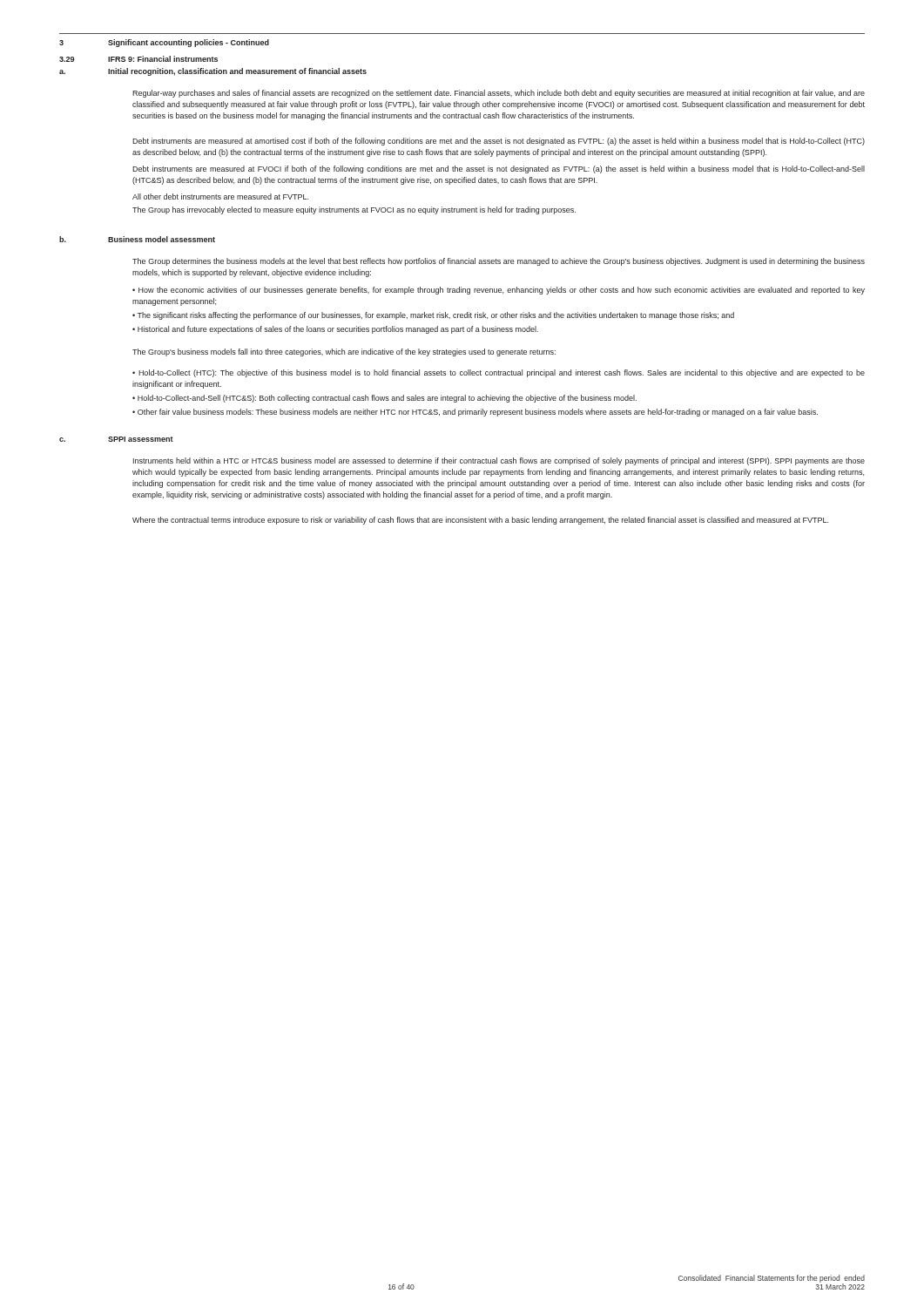Locate the section header containing "Business model assessment"

click(x=162, y=240)
